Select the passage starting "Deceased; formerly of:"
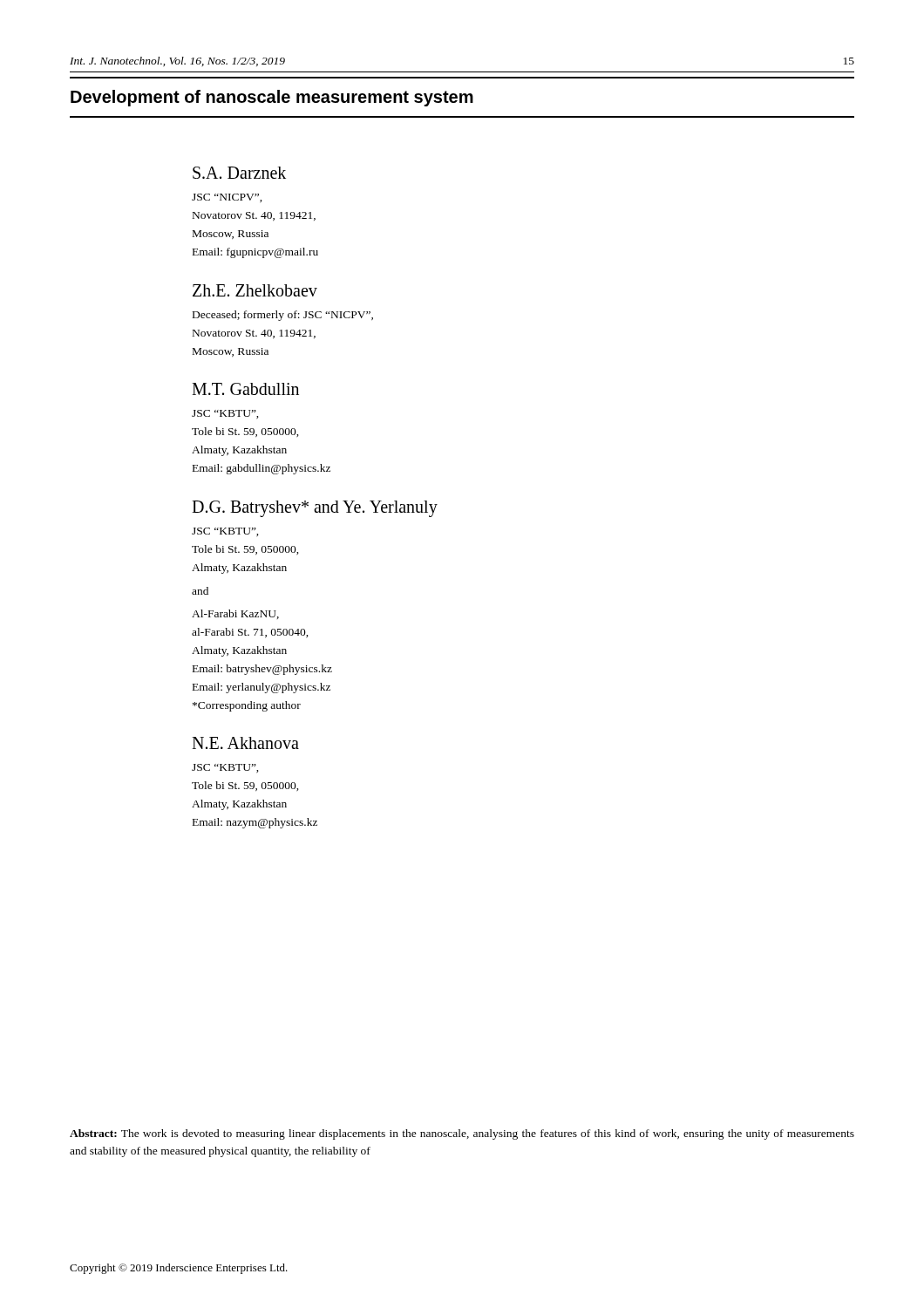This screenshot has width=924, height=1308. tap(283, 332)
